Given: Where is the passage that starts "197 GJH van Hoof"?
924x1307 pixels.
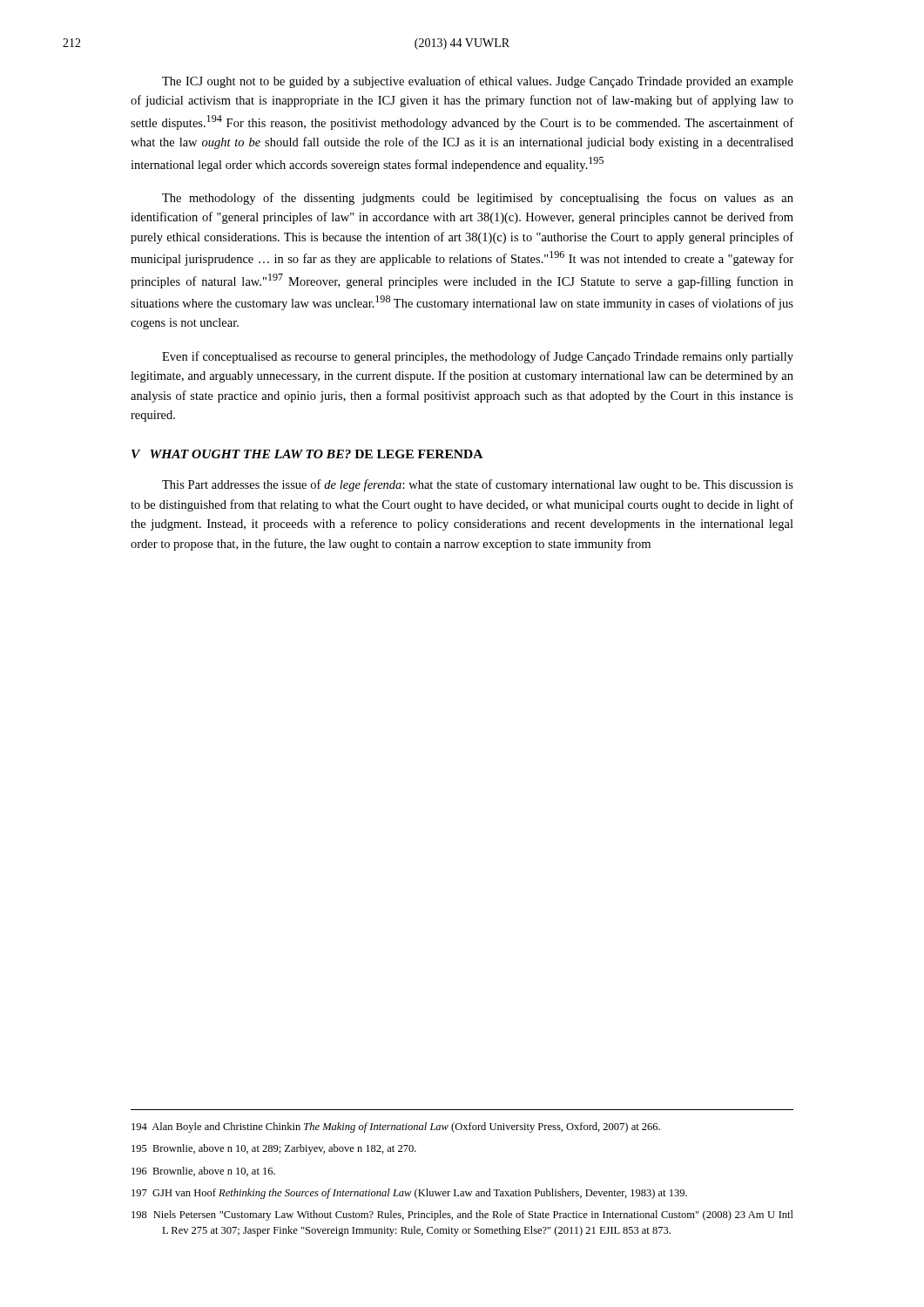Looking at the screenshot, I should pyautogui.click(x=462, y=1193).
